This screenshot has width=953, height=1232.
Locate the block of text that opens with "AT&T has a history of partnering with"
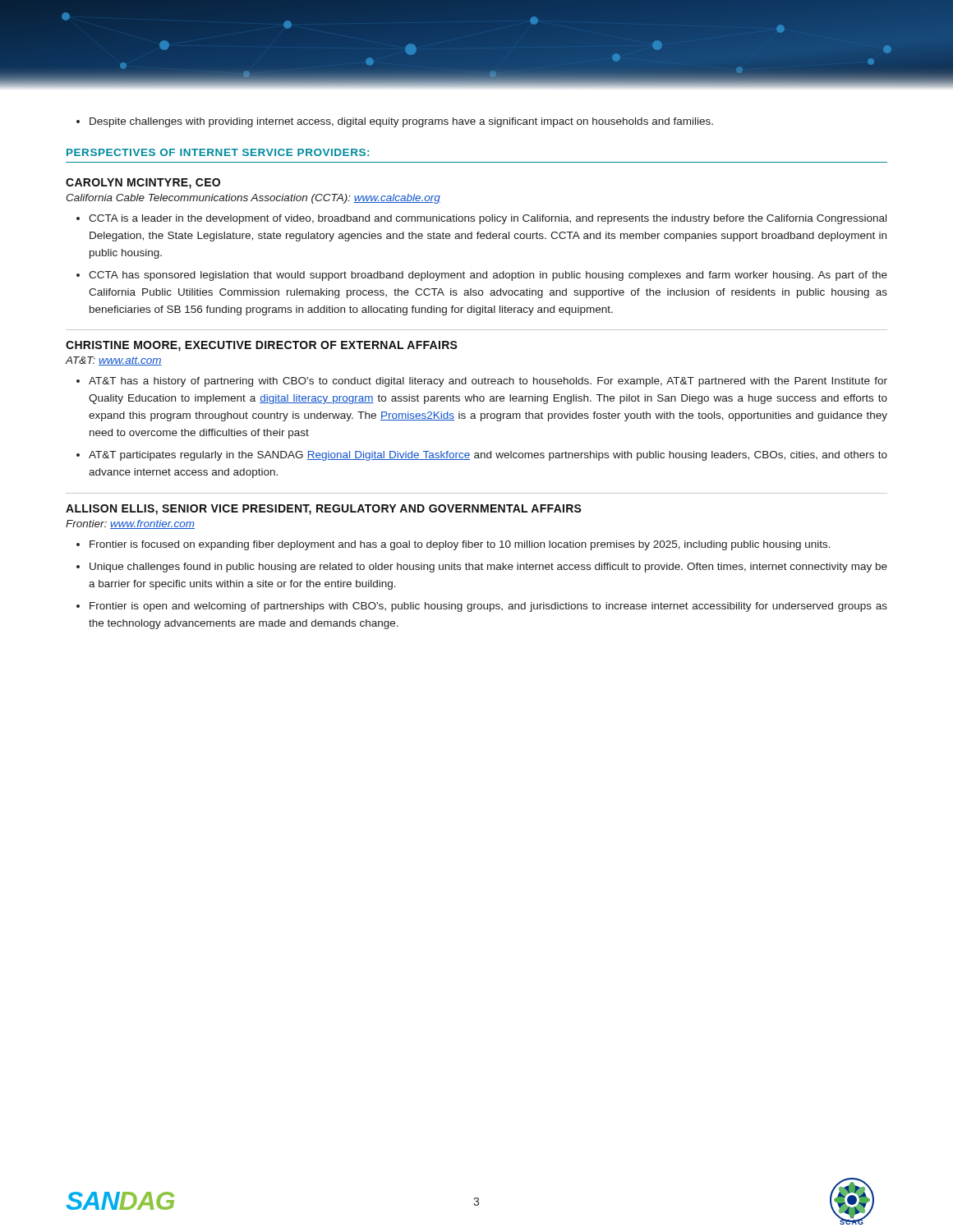click(476, 427)
